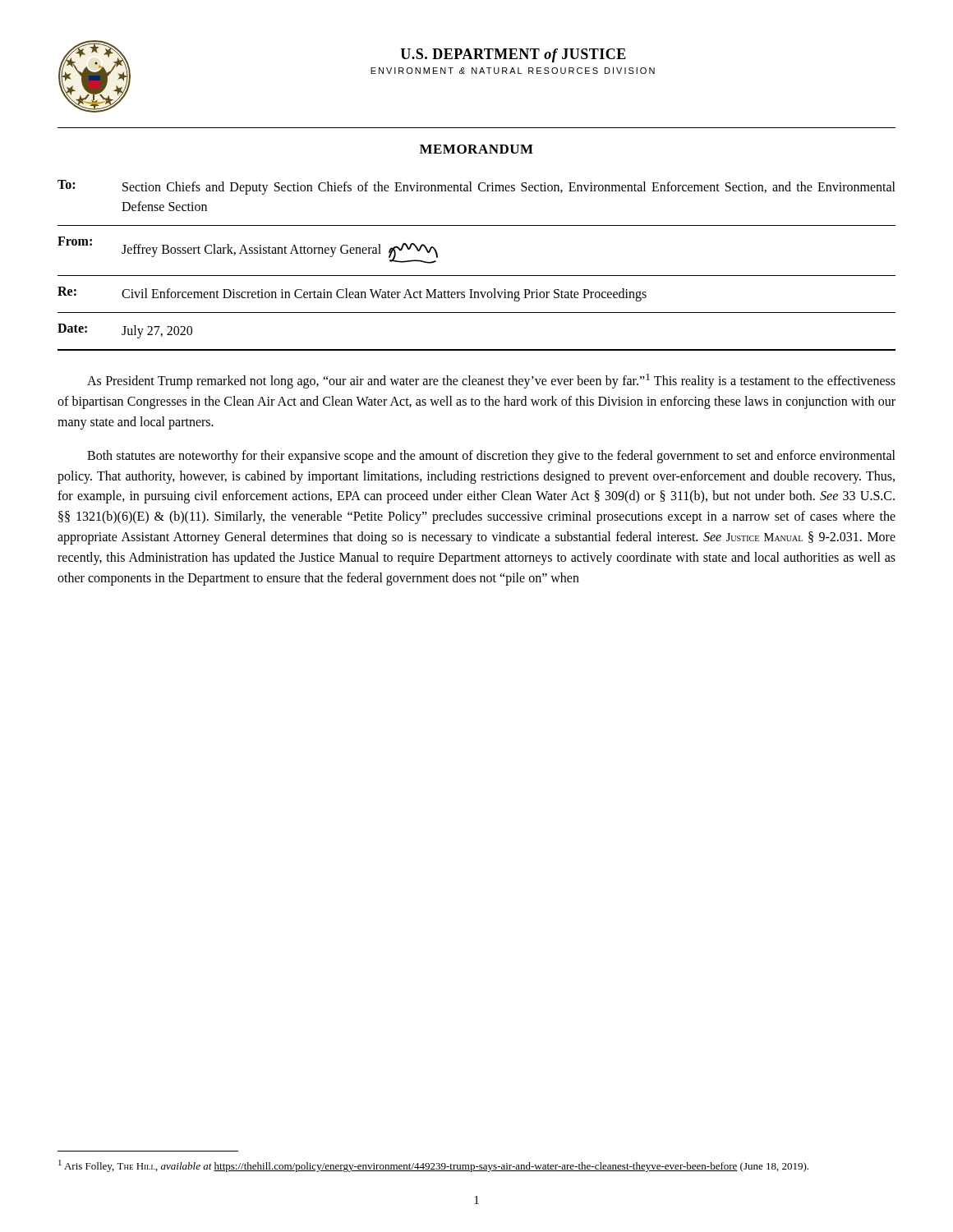Screen dimensions: 1232x953
Task: Navigate to the text starting "To: Section Chiefs and"
Action: coord(476,197)
